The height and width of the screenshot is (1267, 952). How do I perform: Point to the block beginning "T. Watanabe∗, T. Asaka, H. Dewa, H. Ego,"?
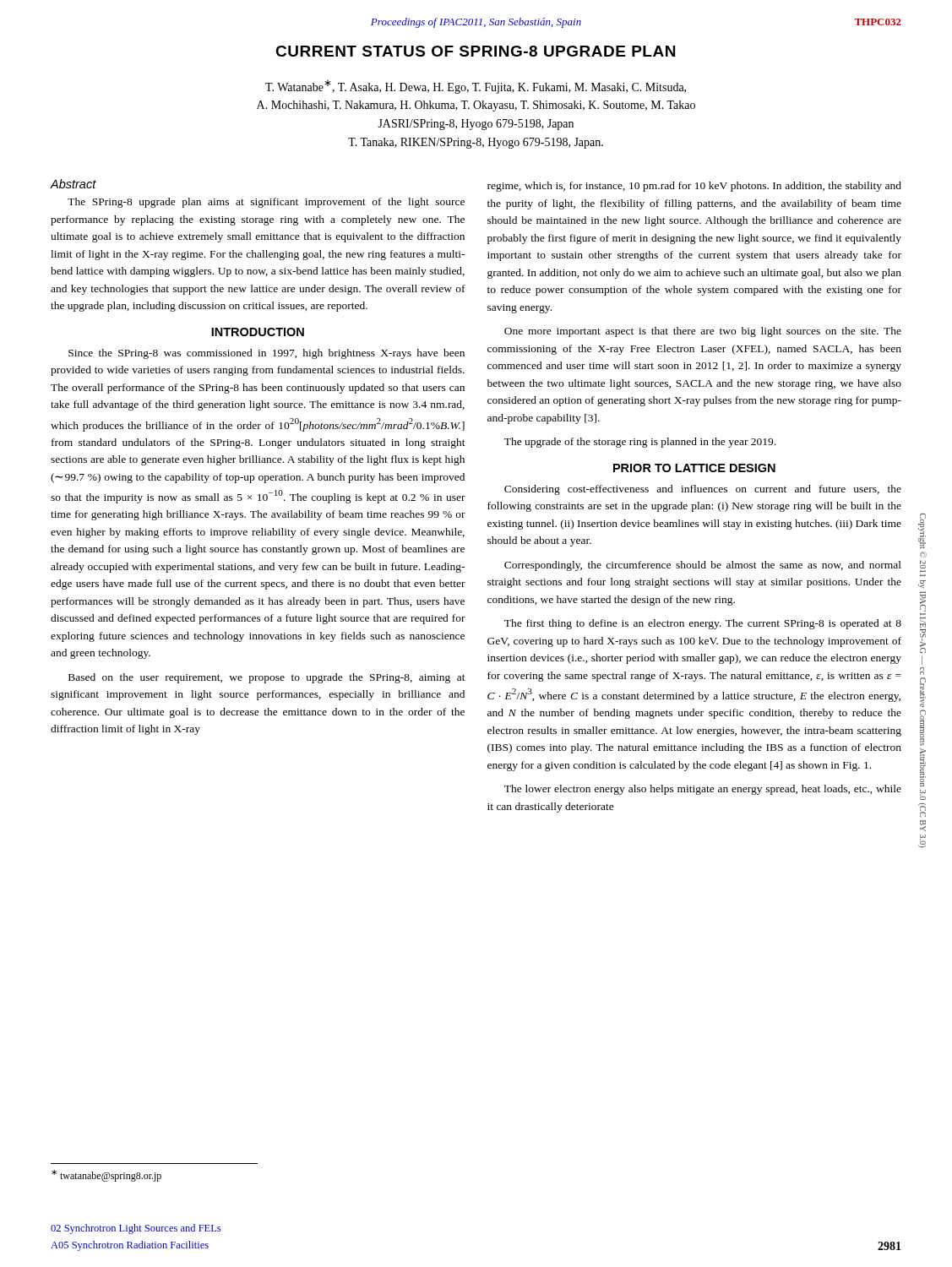(476, 113)
